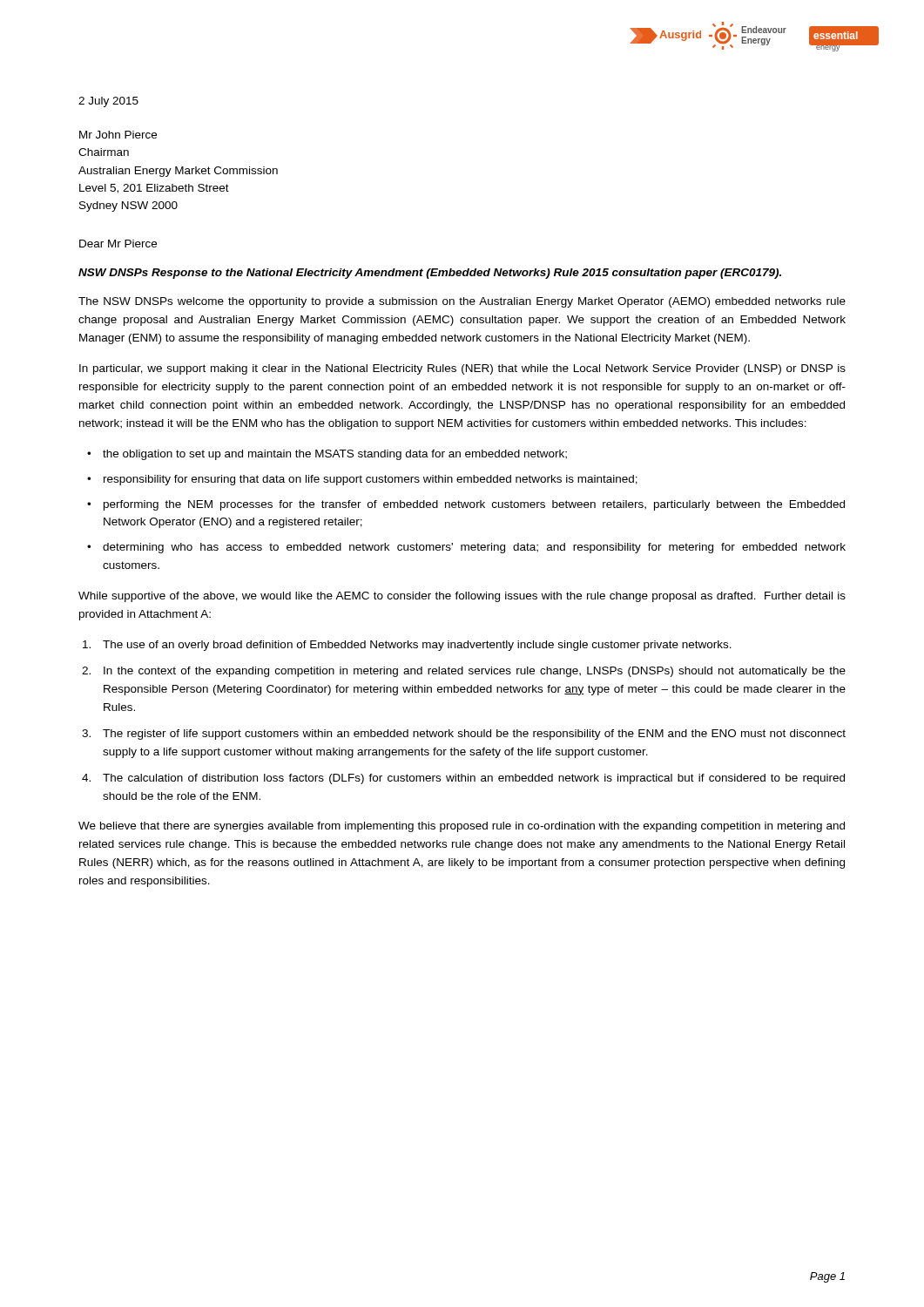This screenshot has width=924, height=1307.
Task: Find the block on this page that starts "The NSW DNSPs welcome the opportunity"
Action: 462,319
